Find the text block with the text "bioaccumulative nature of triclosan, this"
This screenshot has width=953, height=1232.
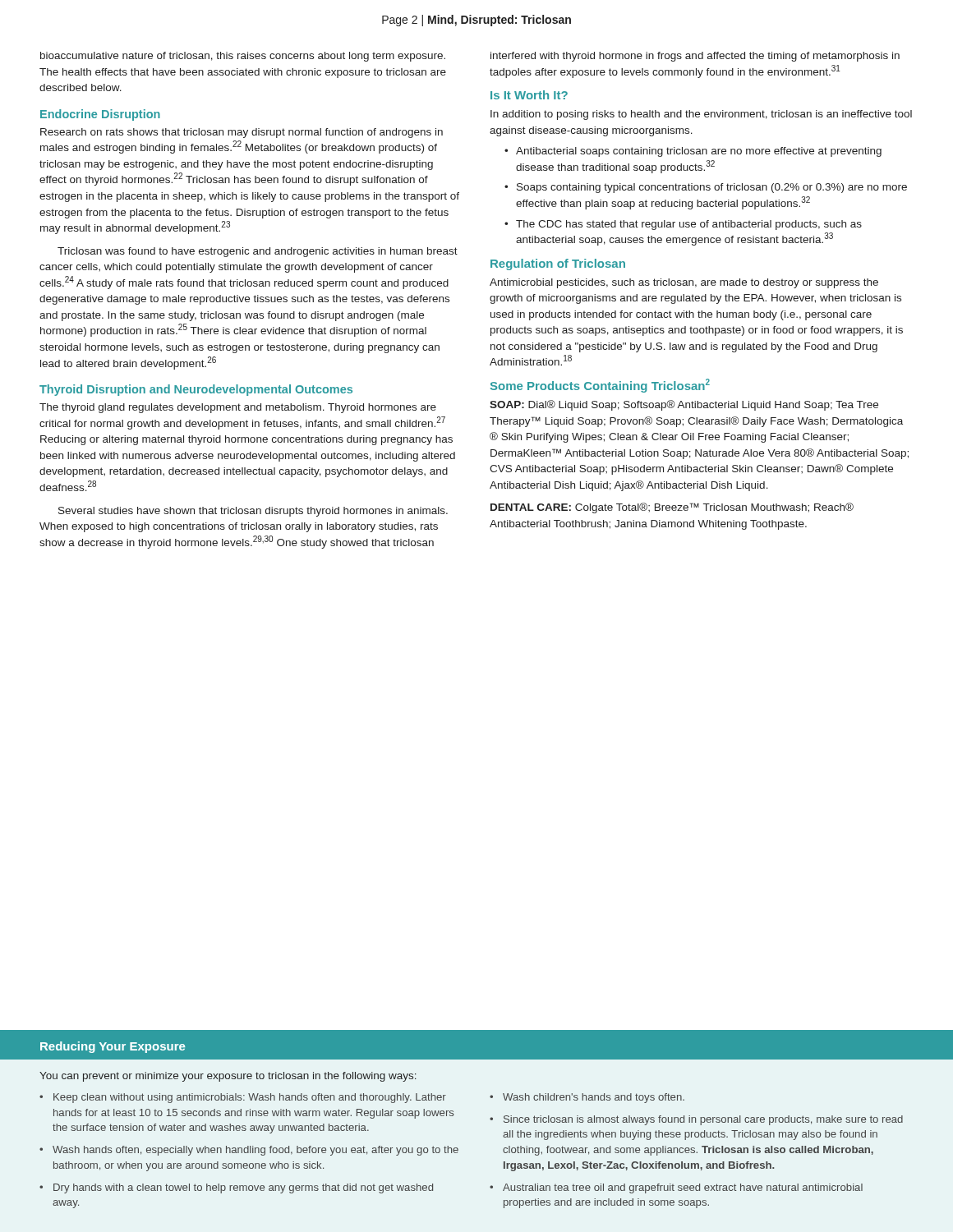tap(251, 72)
